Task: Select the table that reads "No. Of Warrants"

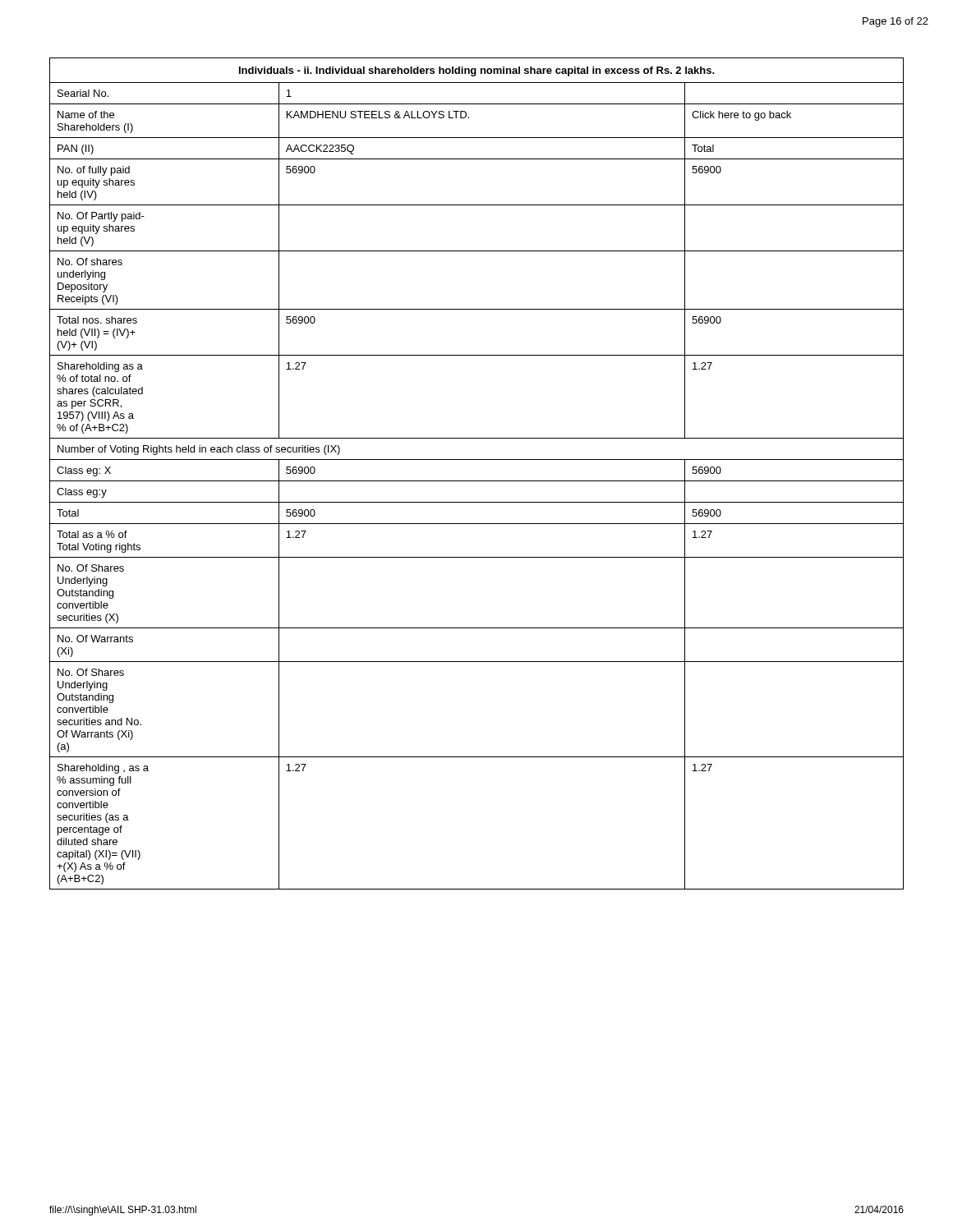Action: point(476,474)
